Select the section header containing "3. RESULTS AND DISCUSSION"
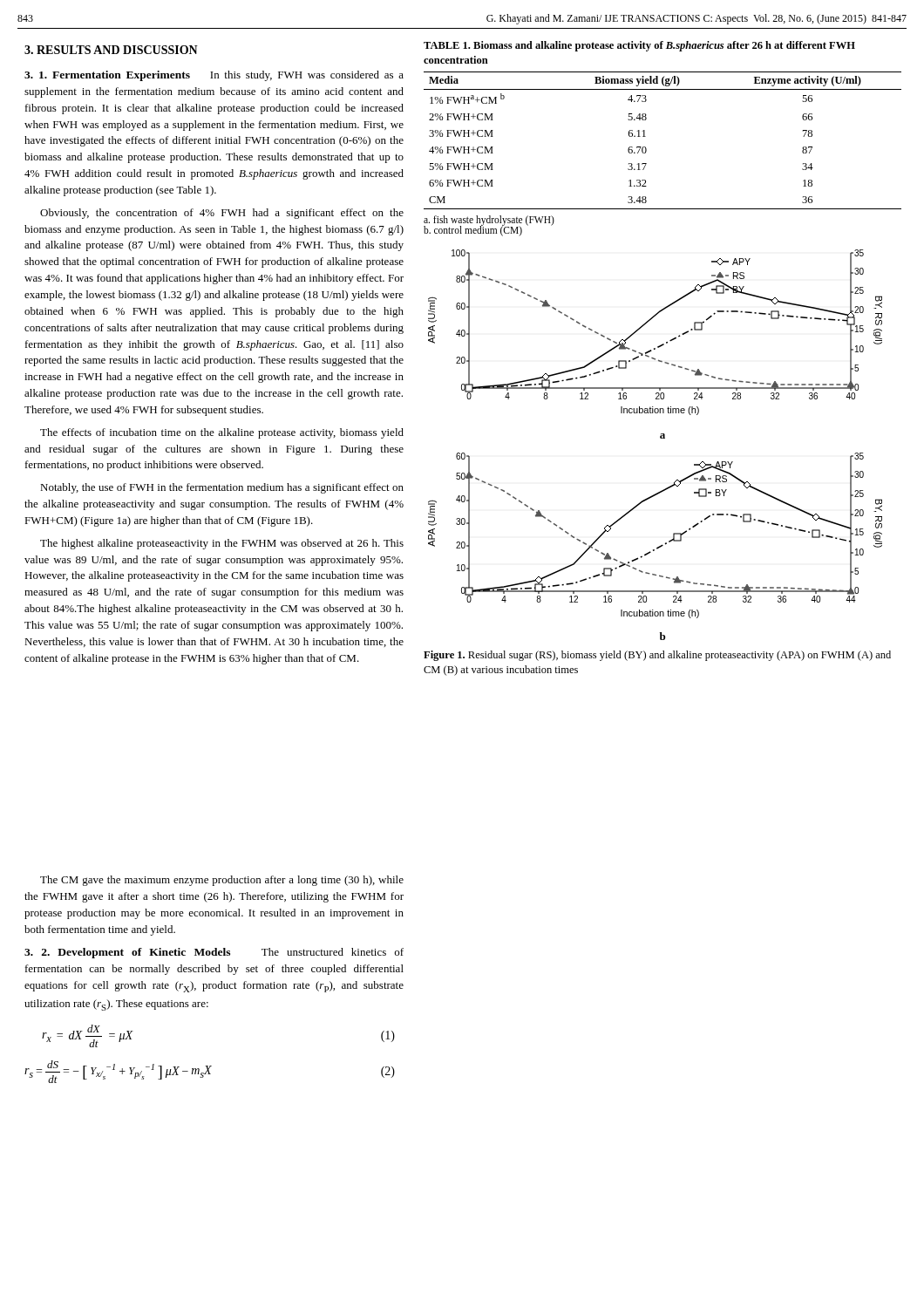Screen dimensions: 1308x924 [111, 50]
